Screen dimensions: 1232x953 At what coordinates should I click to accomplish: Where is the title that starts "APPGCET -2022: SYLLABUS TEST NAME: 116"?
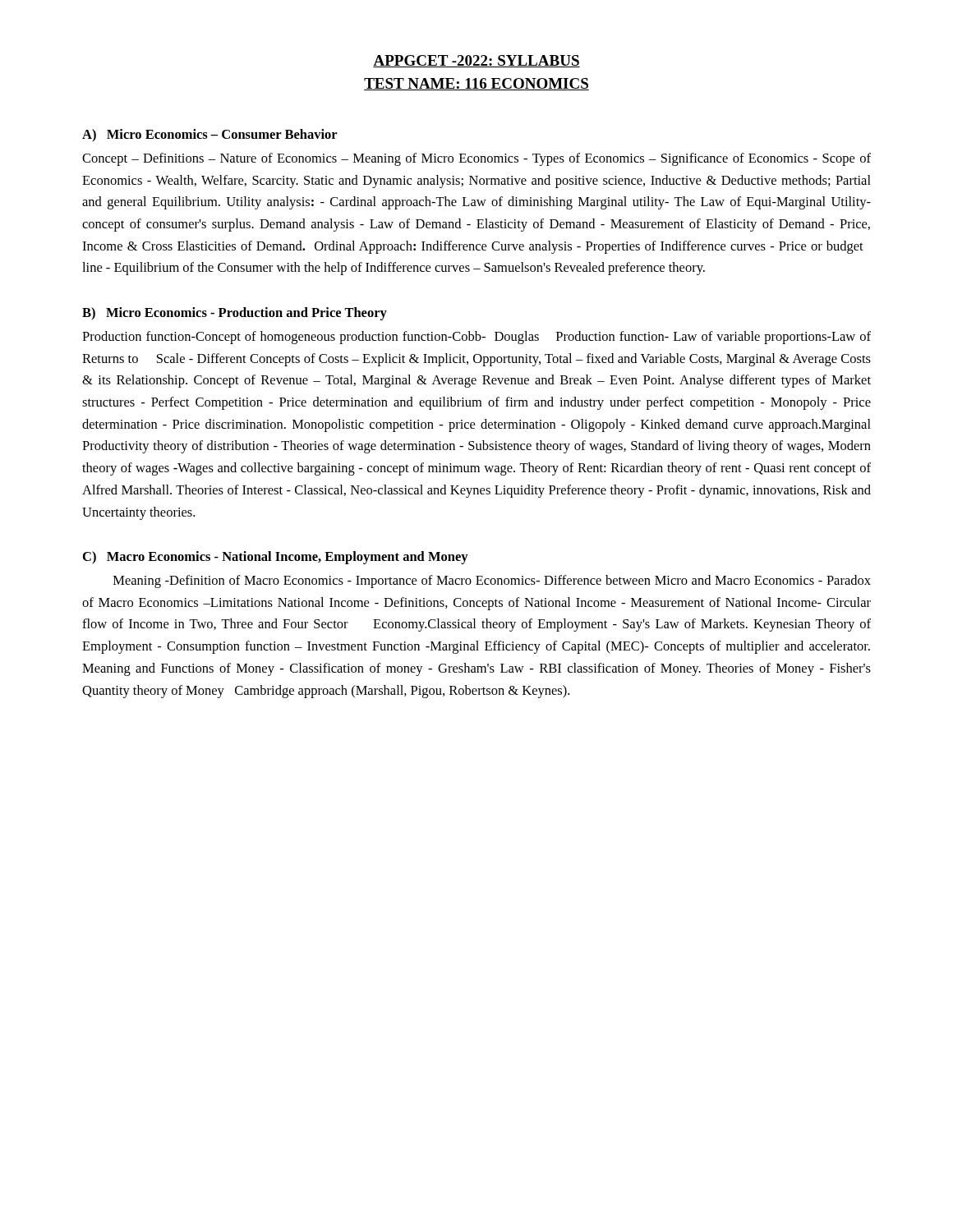click(x=476, y=72)
